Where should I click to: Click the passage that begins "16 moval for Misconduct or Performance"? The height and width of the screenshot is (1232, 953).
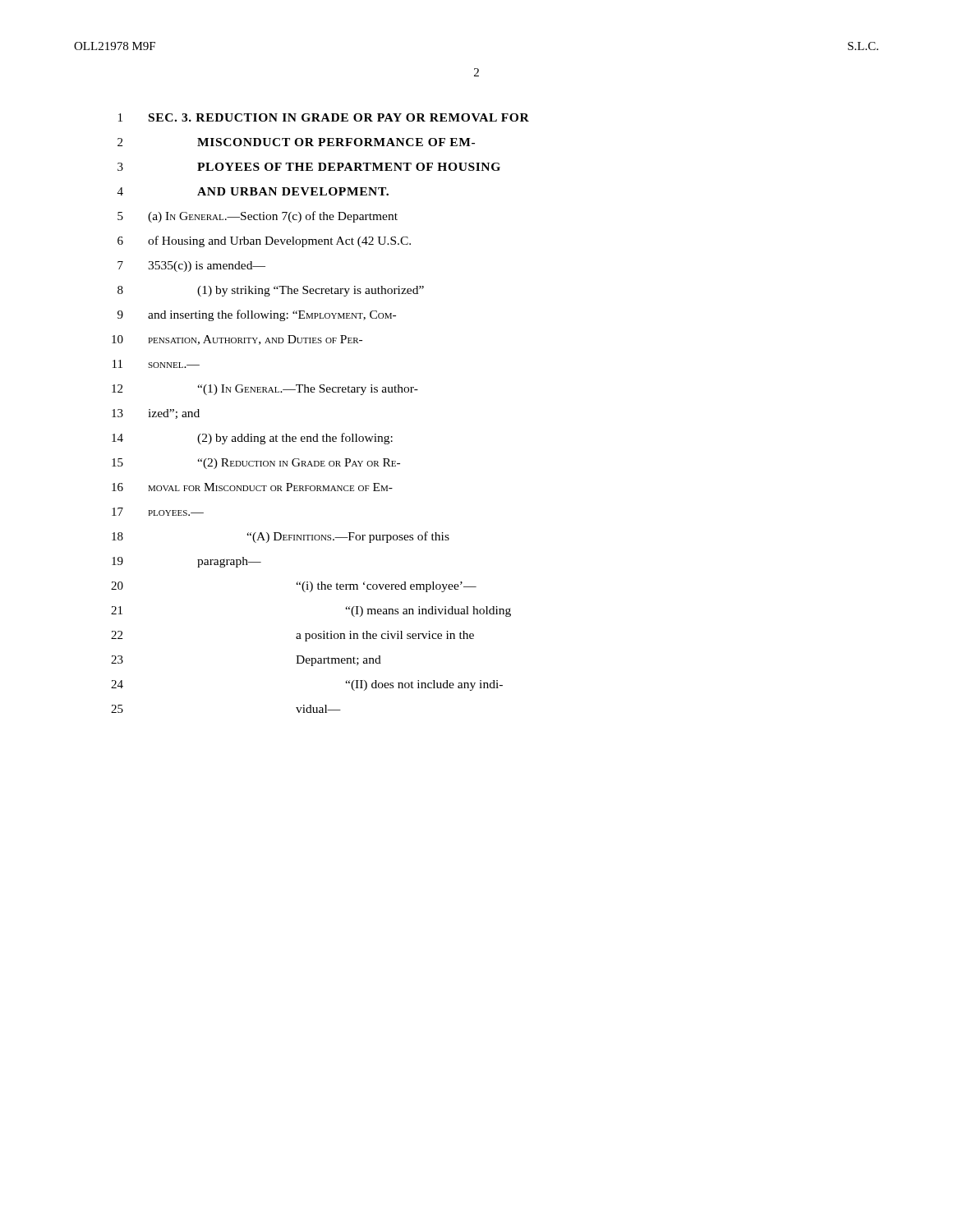(252, 487)
